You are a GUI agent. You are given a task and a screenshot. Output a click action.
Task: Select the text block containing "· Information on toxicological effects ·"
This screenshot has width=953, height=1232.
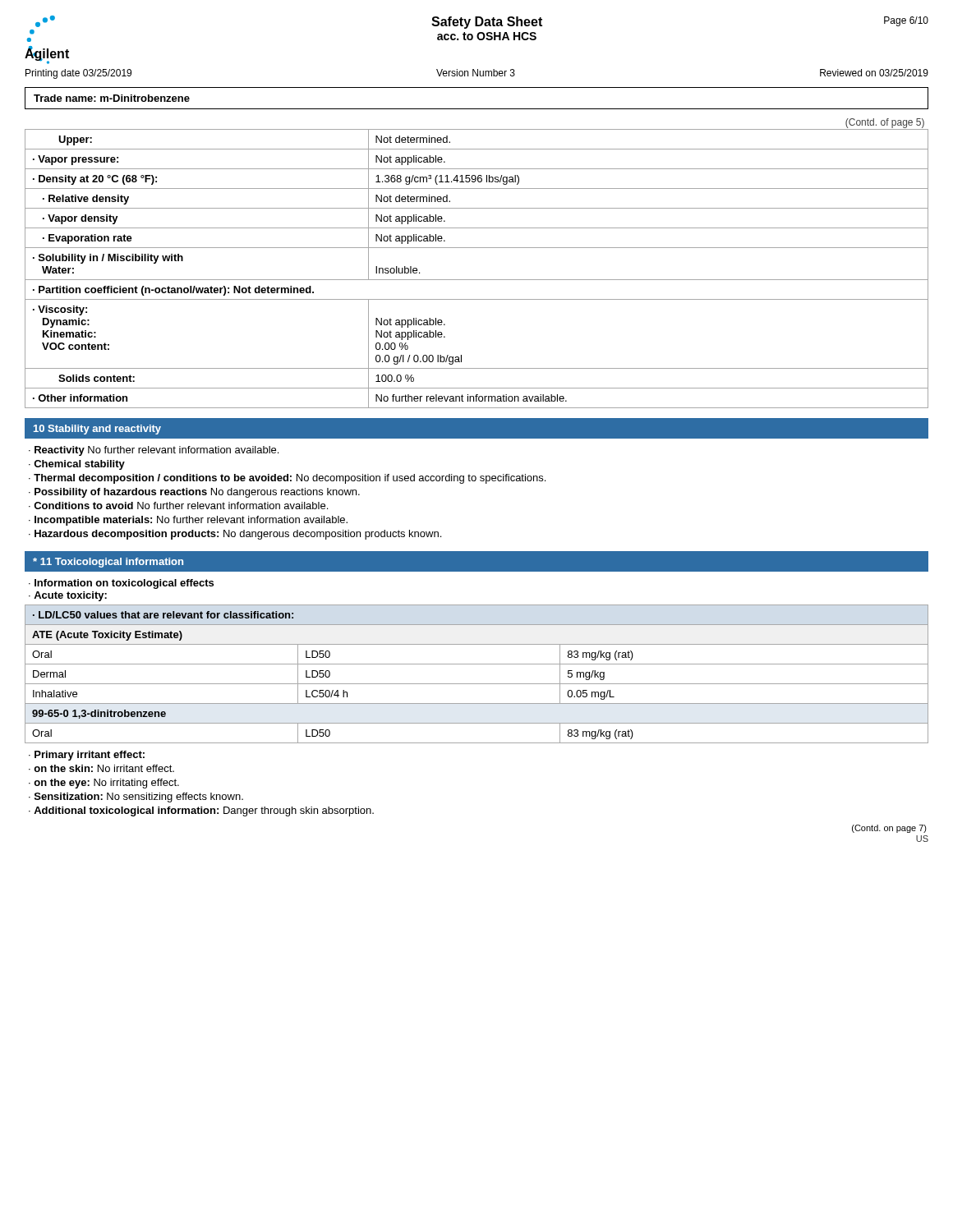[x=121, y=589]
